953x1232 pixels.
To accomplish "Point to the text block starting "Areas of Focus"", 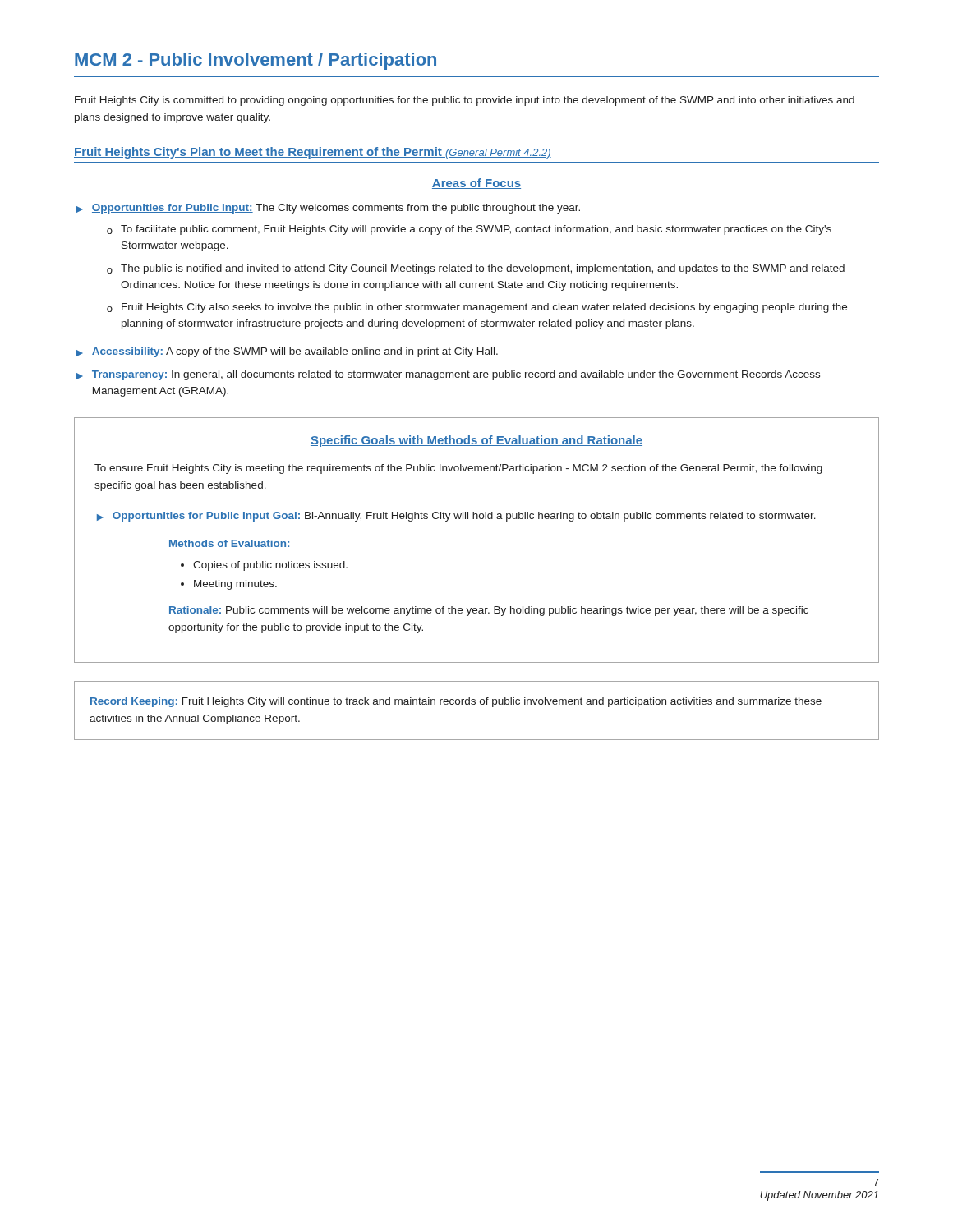I will pyautogui.click(x=476, y=183).
